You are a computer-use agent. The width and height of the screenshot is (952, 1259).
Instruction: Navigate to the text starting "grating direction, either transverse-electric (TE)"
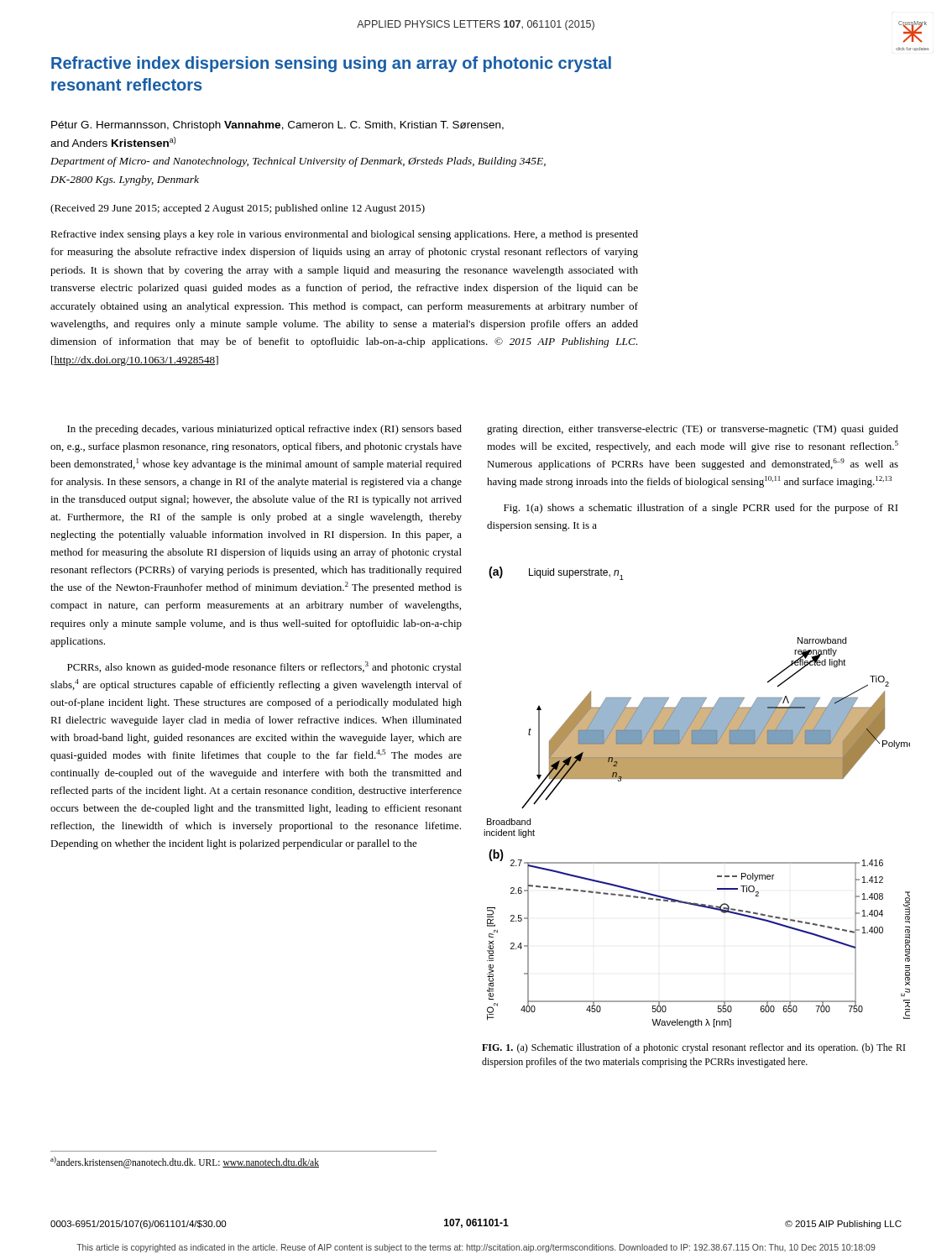pyautogui.click(x=693, y=477)
